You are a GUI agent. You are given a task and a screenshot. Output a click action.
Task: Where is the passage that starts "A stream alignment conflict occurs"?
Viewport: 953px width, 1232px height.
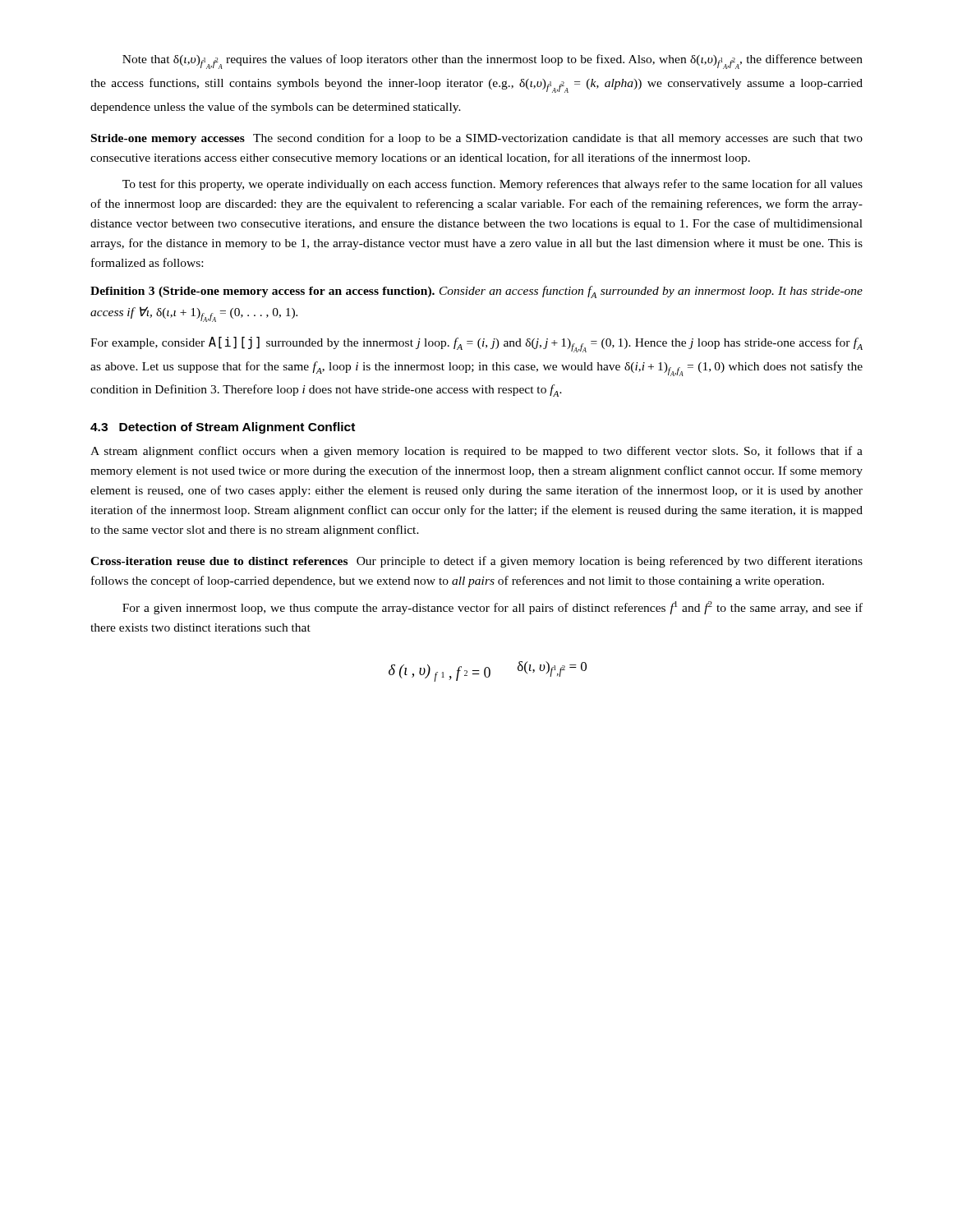point(476,490)
